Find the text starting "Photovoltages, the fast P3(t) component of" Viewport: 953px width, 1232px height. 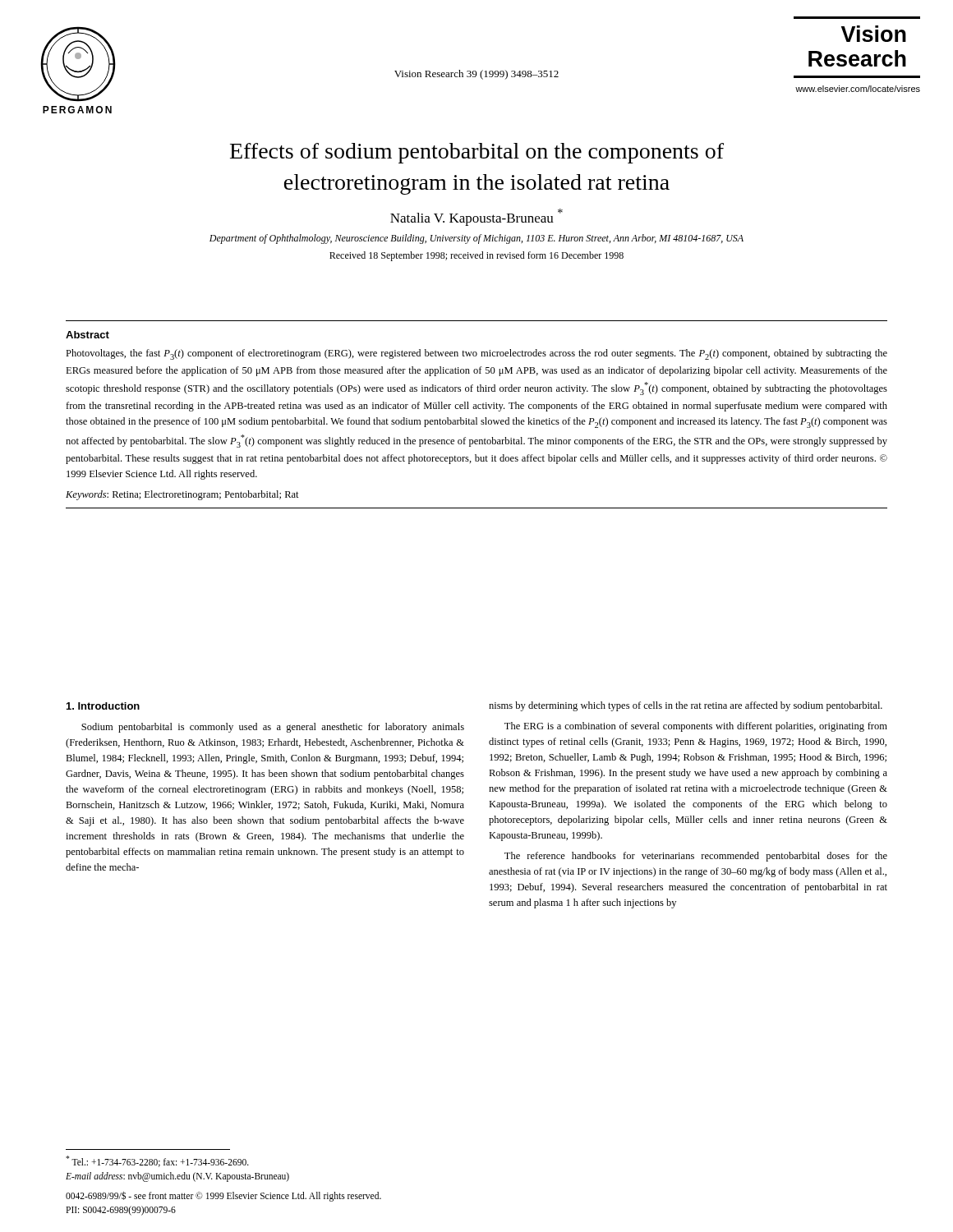pyautogui.click(x=476, y=414)
